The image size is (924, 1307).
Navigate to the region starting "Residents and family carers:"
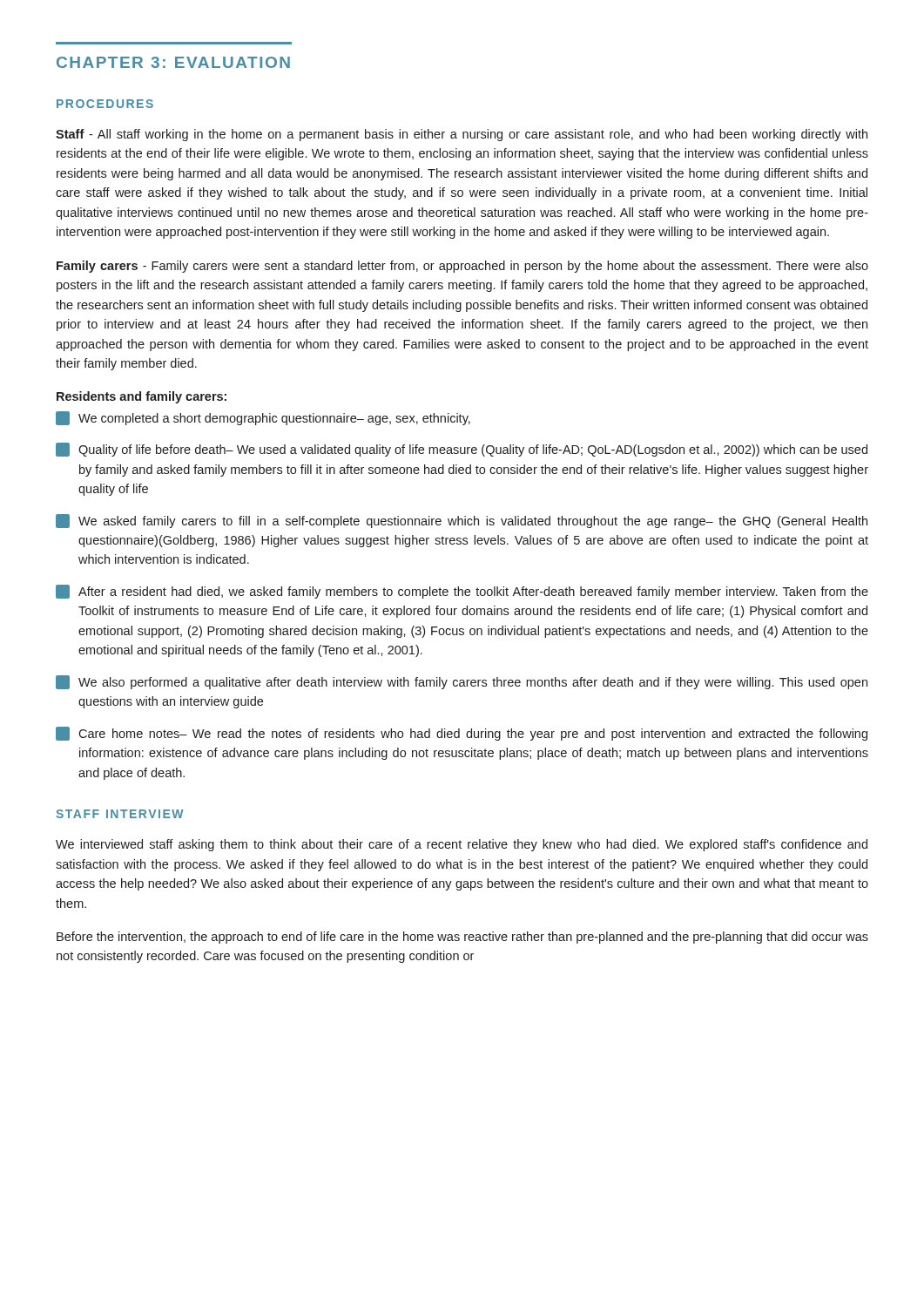142,397
